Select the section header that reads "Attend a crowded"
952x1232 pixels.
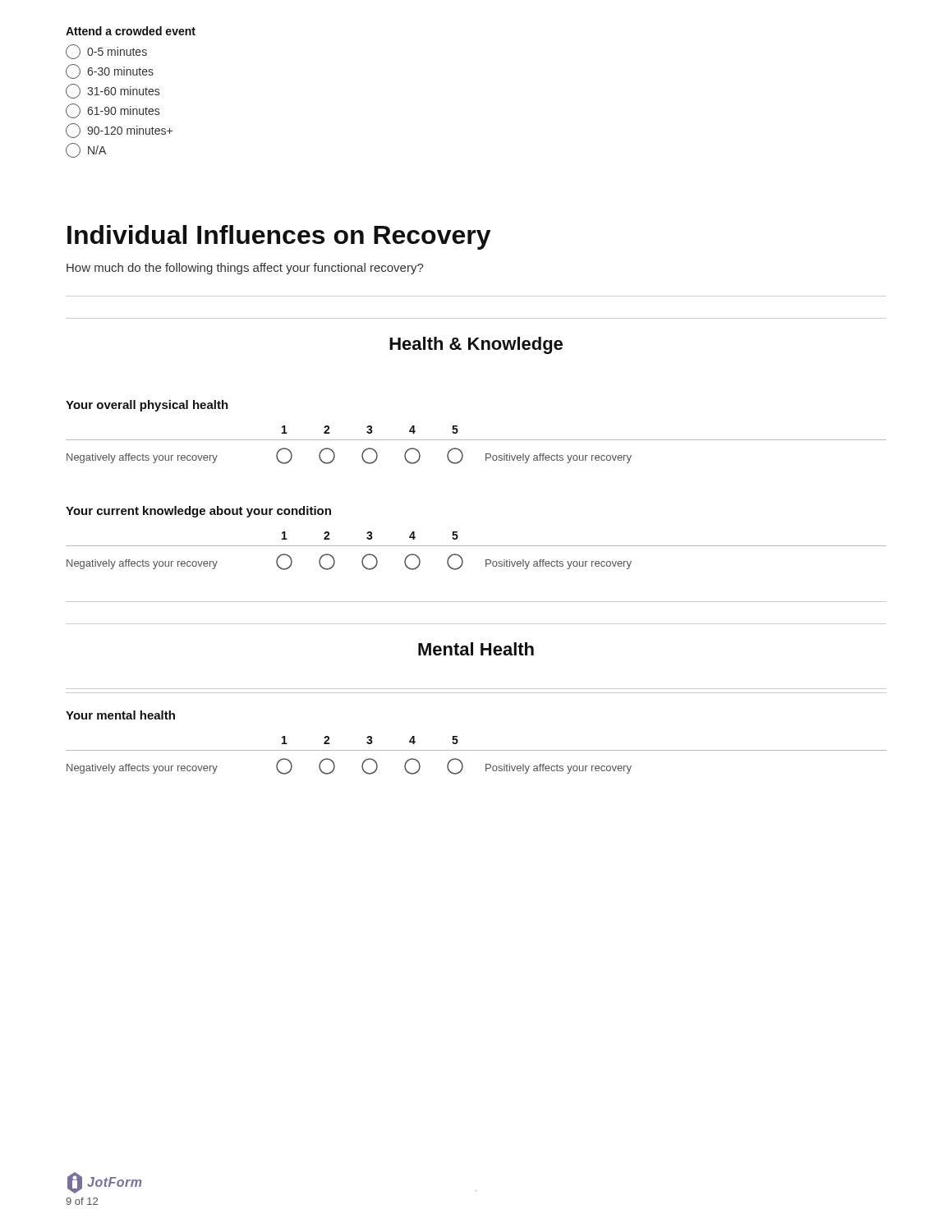pos(131,31)
